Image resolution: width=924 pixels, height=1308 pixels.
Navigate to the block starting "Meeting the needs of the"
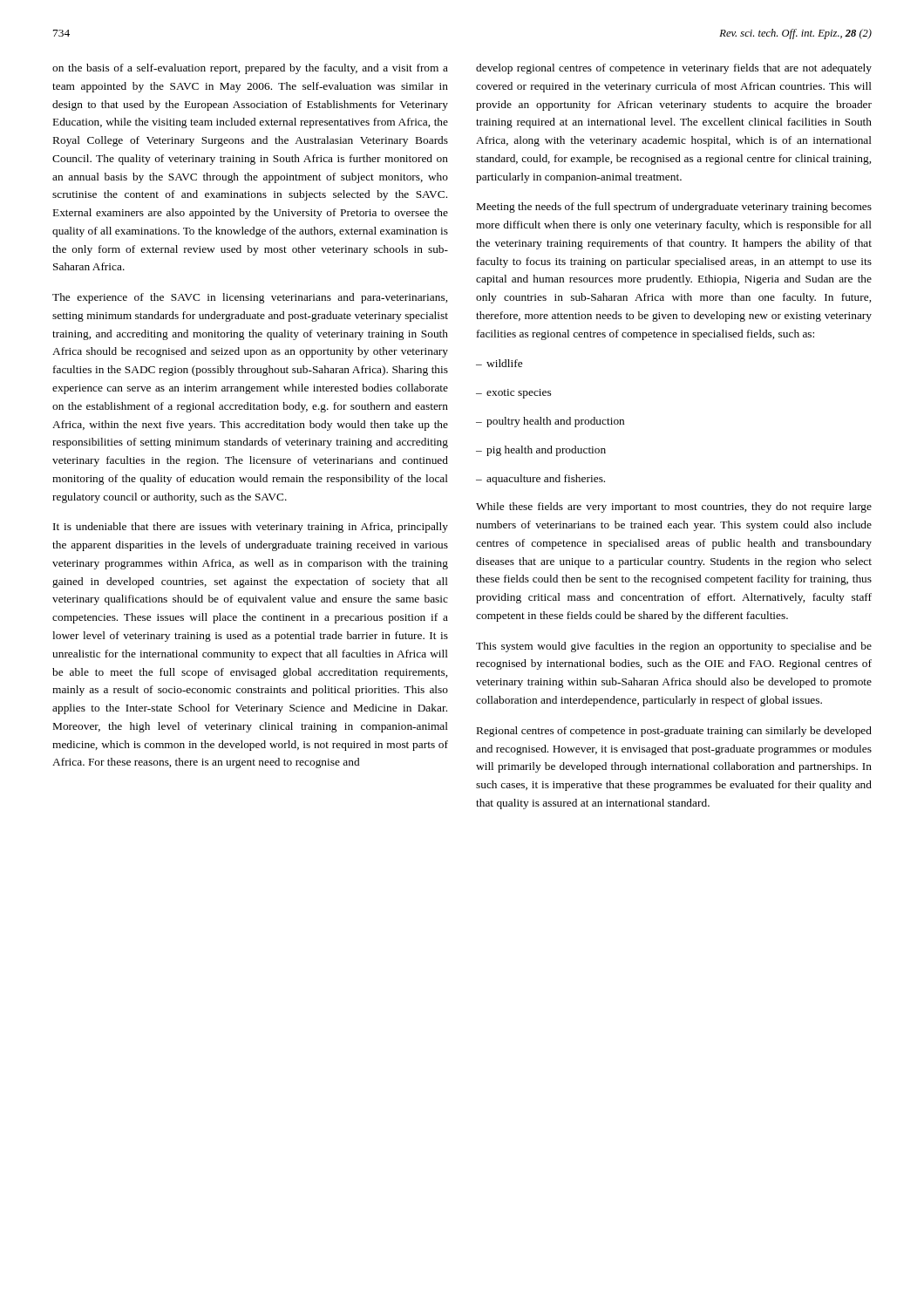click(674, 271)
